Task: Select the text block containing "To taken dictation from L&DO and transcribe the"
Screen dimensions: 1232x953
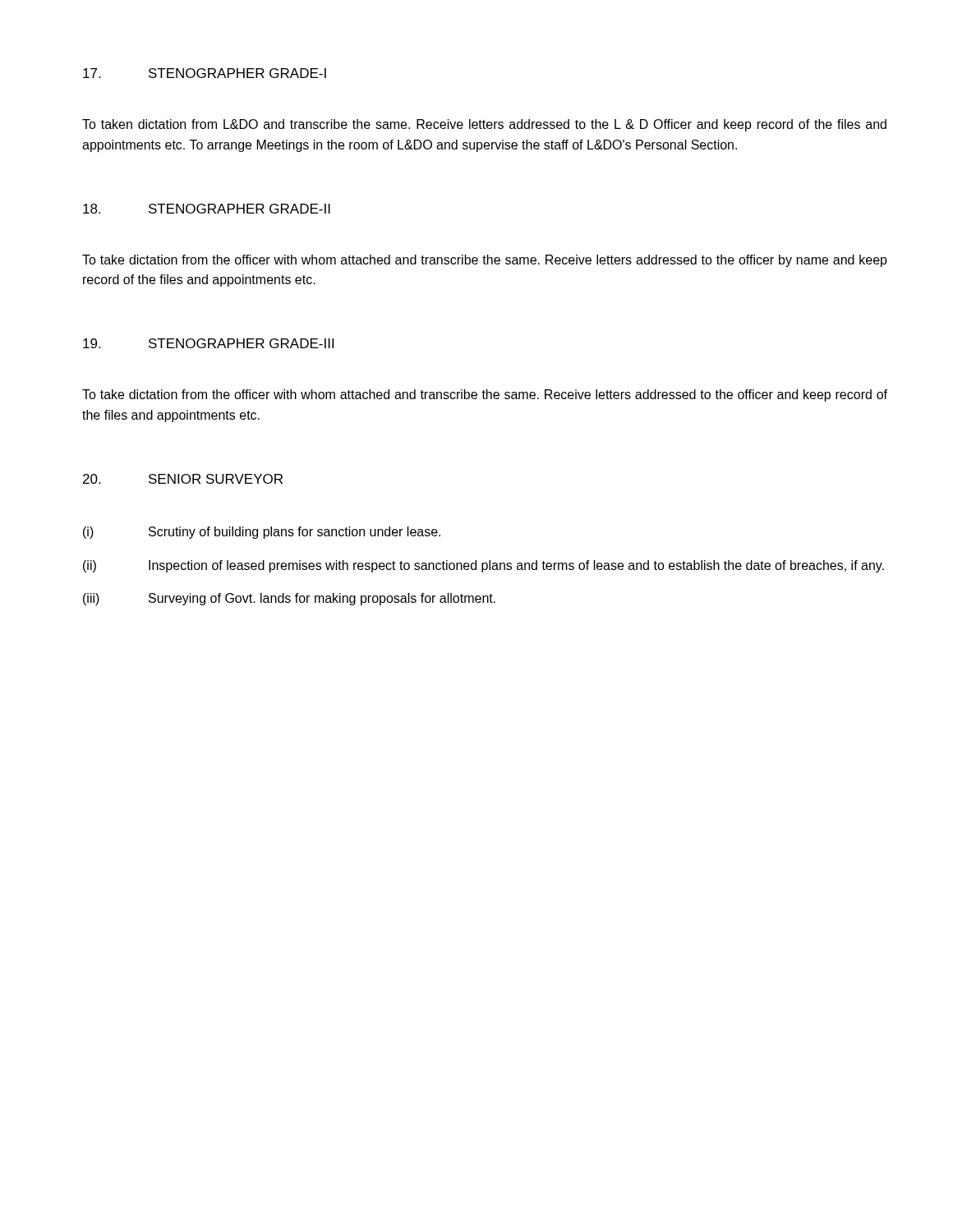Action: 485,135
